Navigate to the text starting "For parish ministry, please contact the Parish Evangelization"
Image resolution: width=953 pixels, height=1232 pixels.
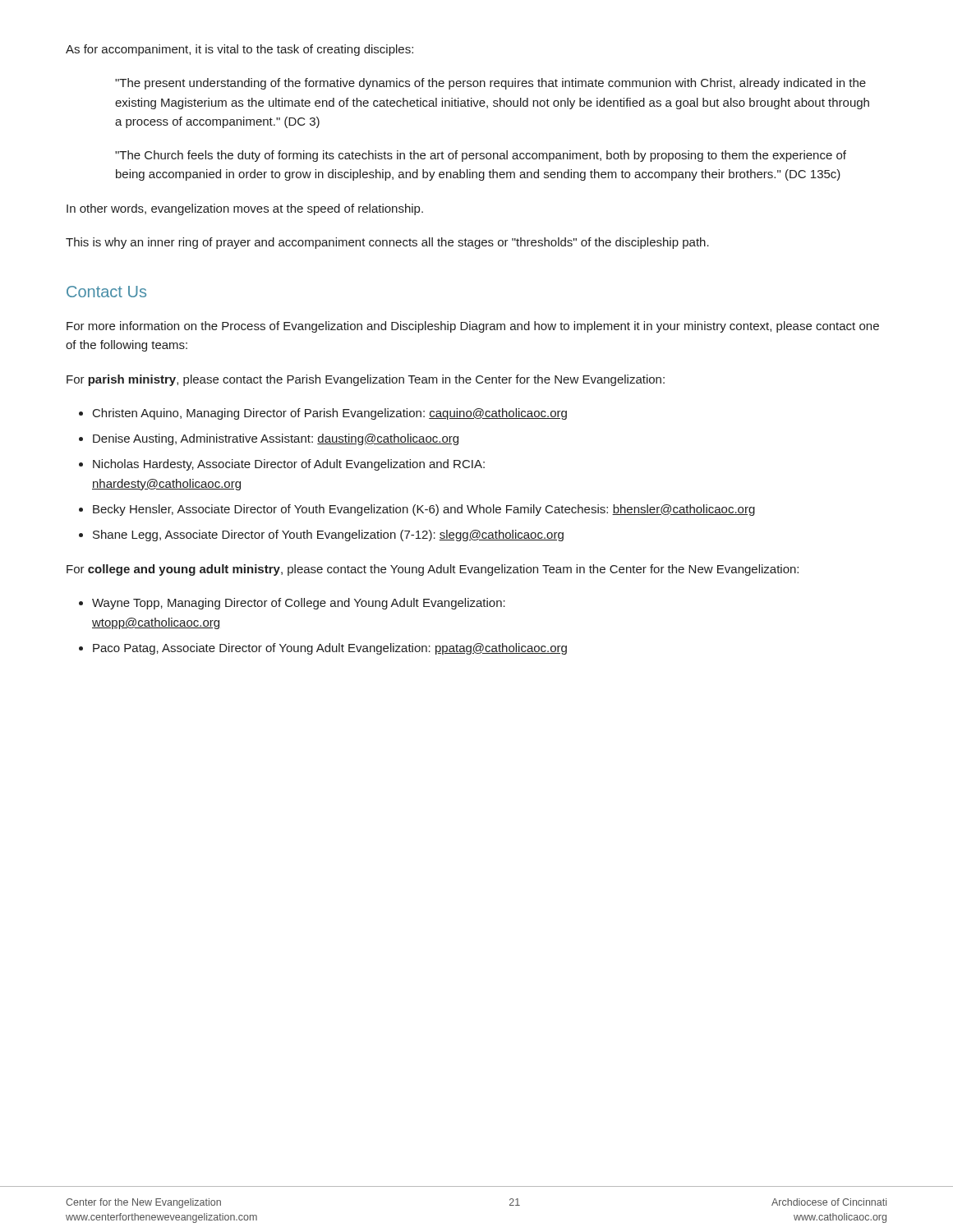click(366, 379)
